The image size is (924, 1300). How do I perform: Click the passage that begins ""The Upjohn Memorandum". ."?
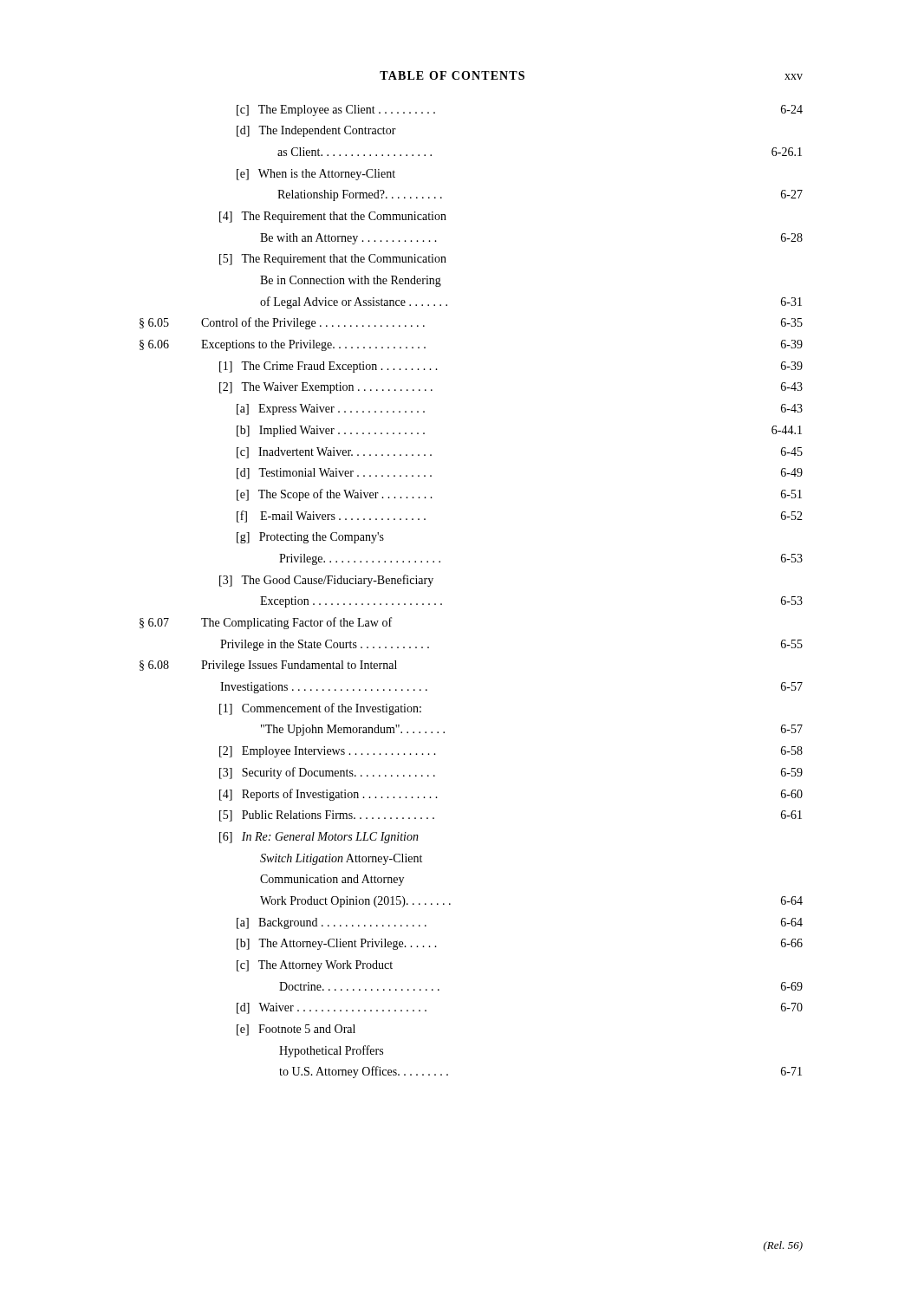tap(313, 730)
